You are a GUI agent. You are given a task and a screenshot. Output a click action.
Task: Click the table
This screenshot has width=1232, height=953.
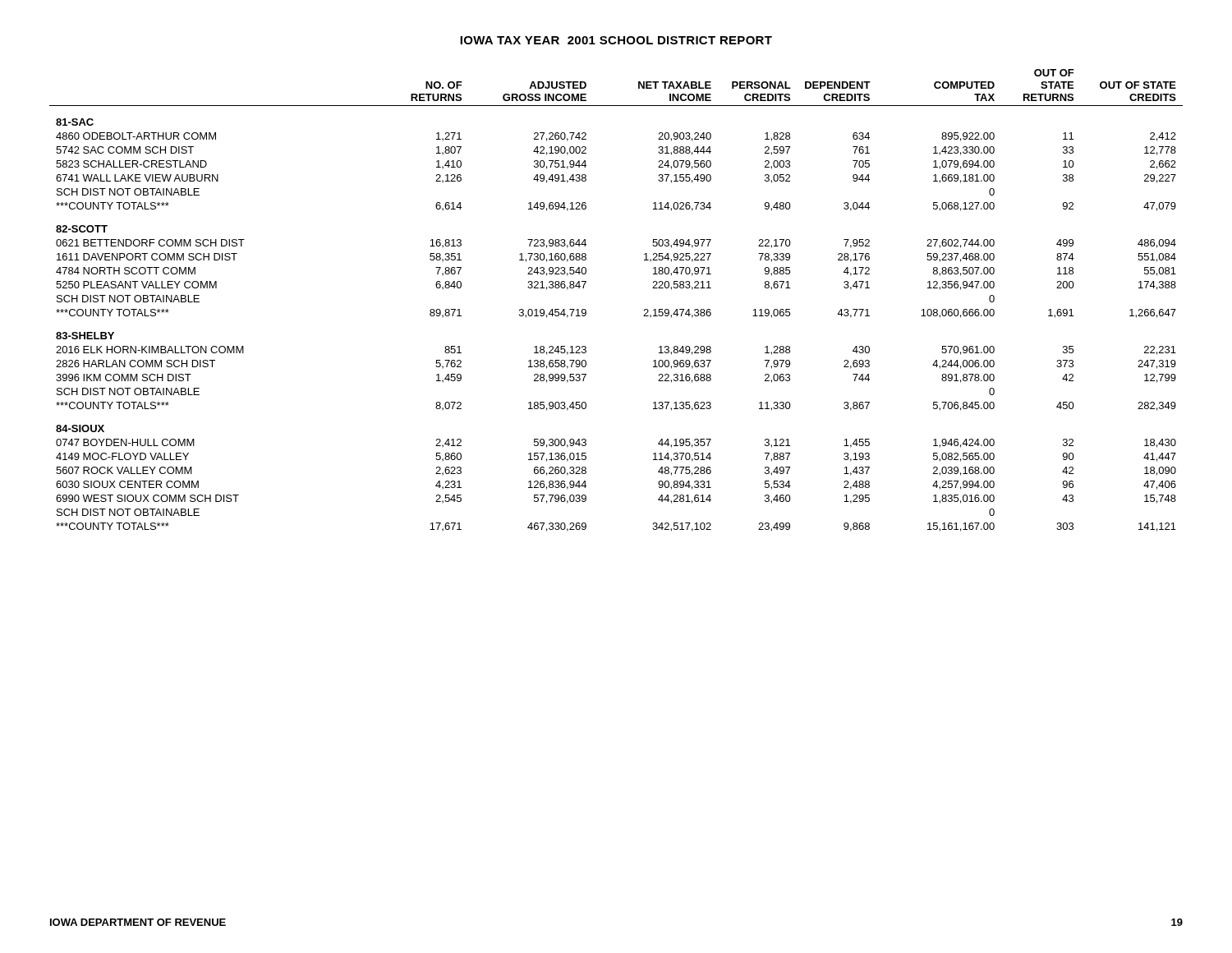pos(616,299)
